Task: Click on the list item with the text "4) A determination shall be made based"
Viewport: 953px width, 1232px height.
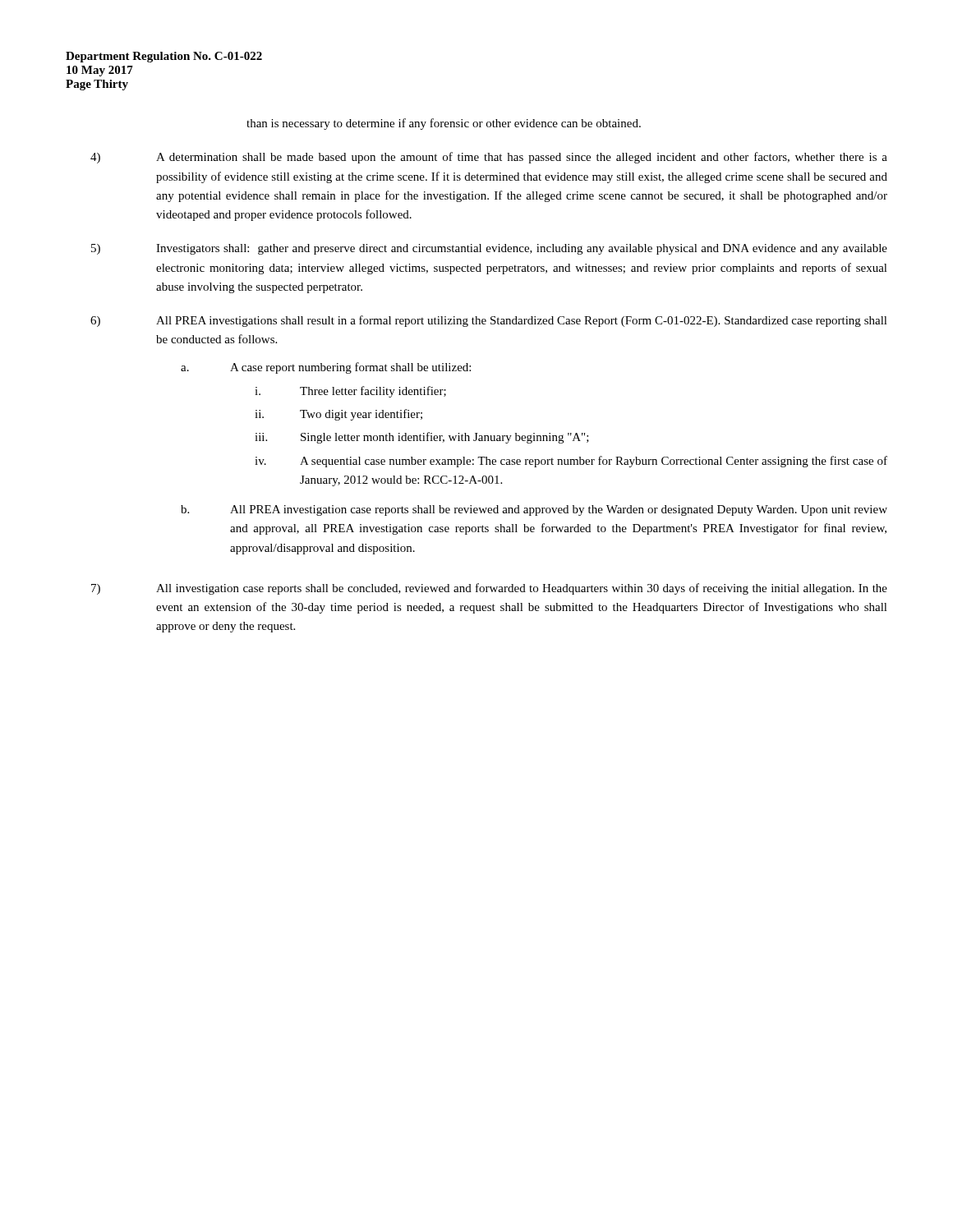Action: pyautogui.click(x=476, y=186)
